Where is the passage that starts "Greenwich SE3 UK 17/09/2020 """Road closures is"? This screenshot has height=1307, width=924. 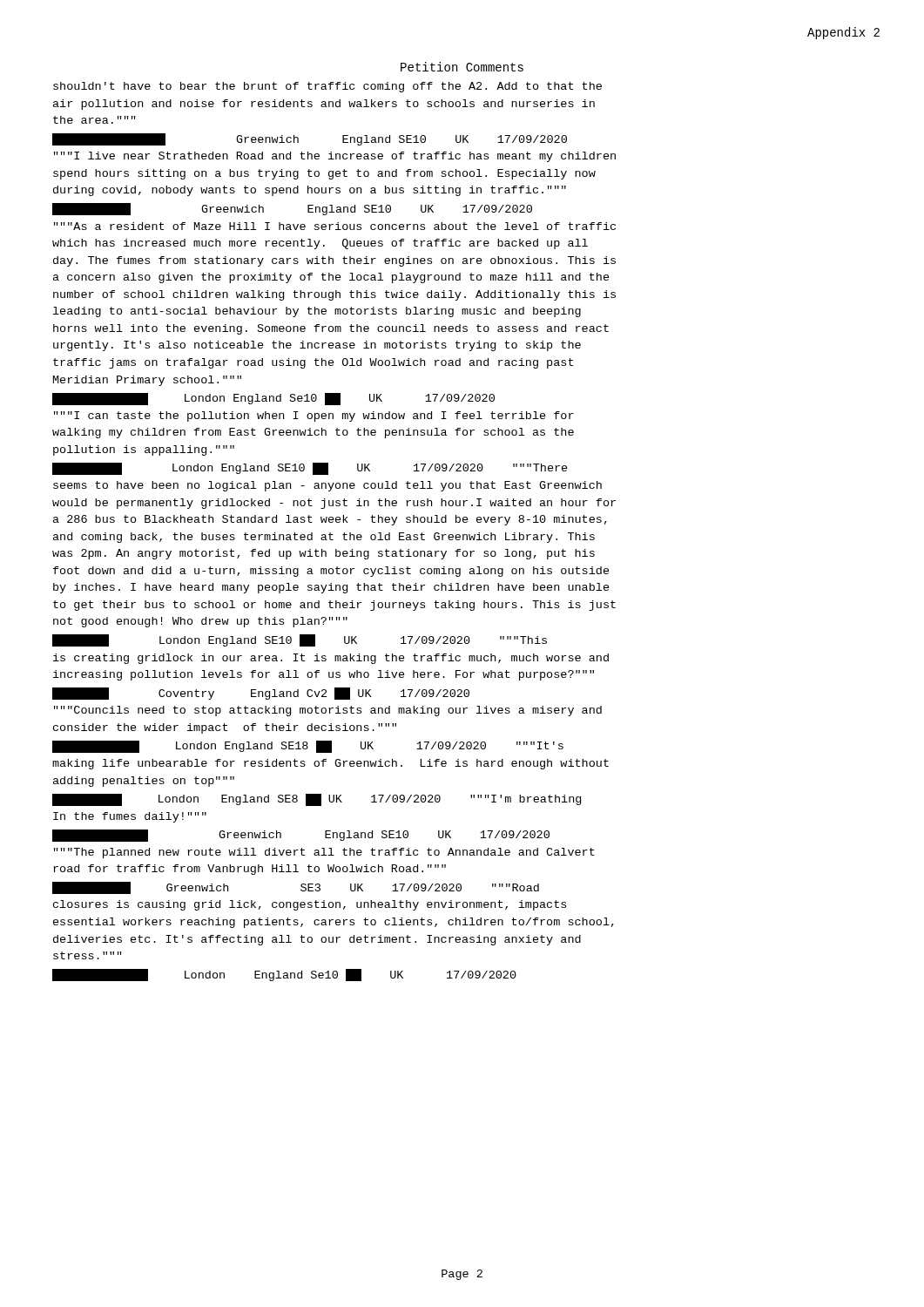[x=334, y=922]
